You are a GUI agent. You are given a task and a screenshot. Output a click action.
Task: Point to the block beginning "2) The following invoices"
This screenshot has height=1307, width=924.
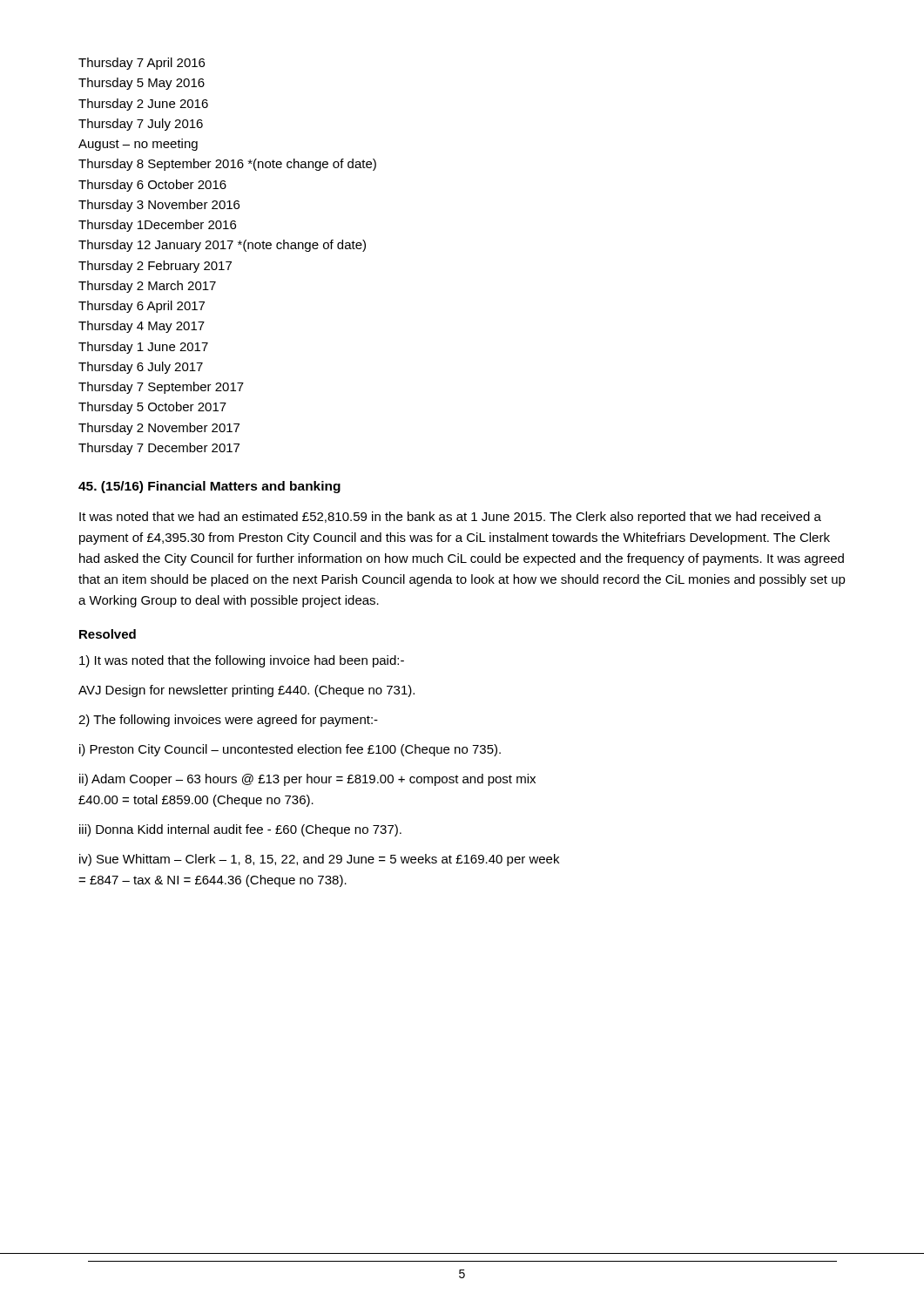(x=228, y=719)
